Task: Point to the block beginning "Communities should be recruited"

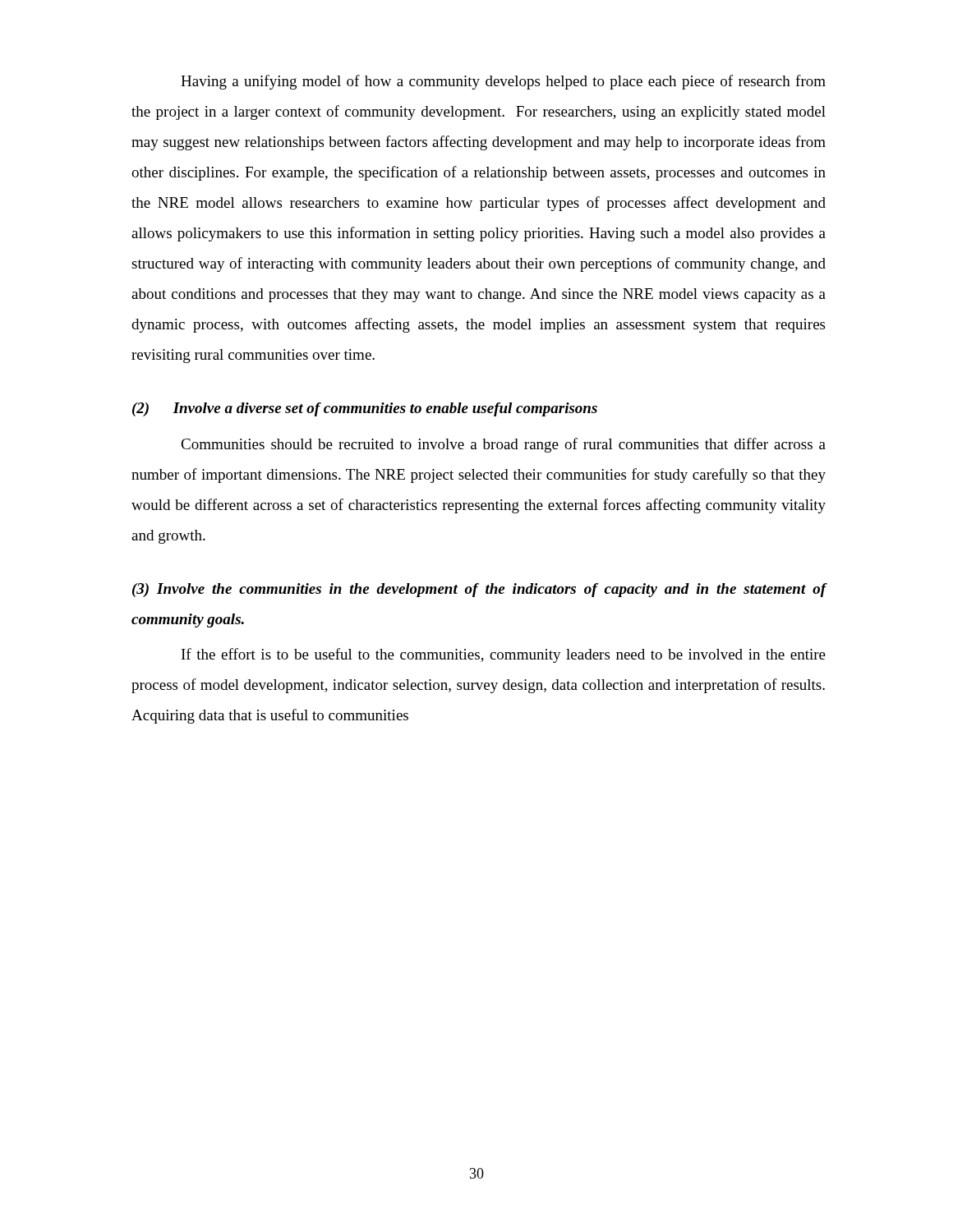Action: tap(479, 489)
